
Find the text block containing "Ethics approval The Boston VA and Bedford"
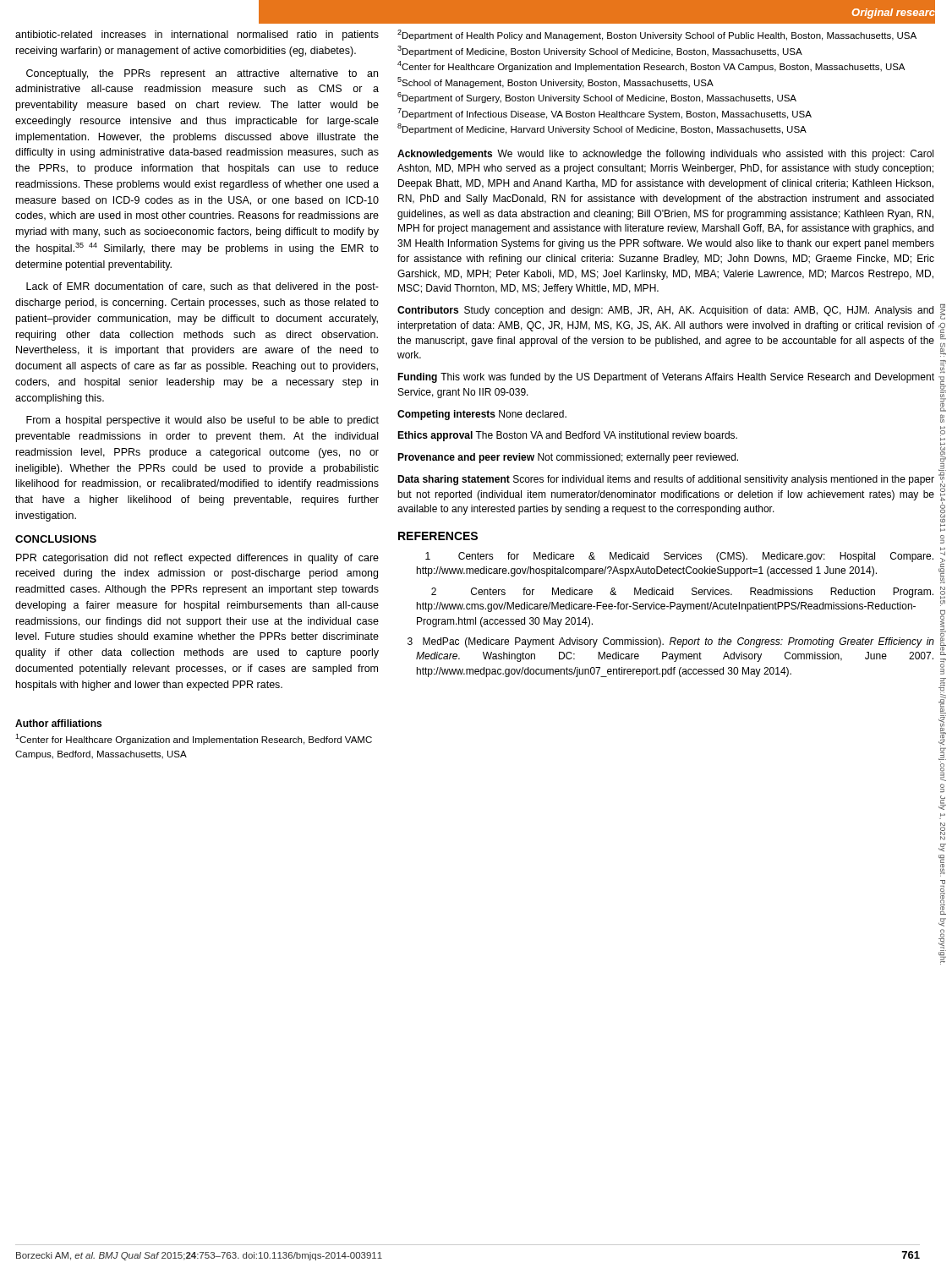568,436
